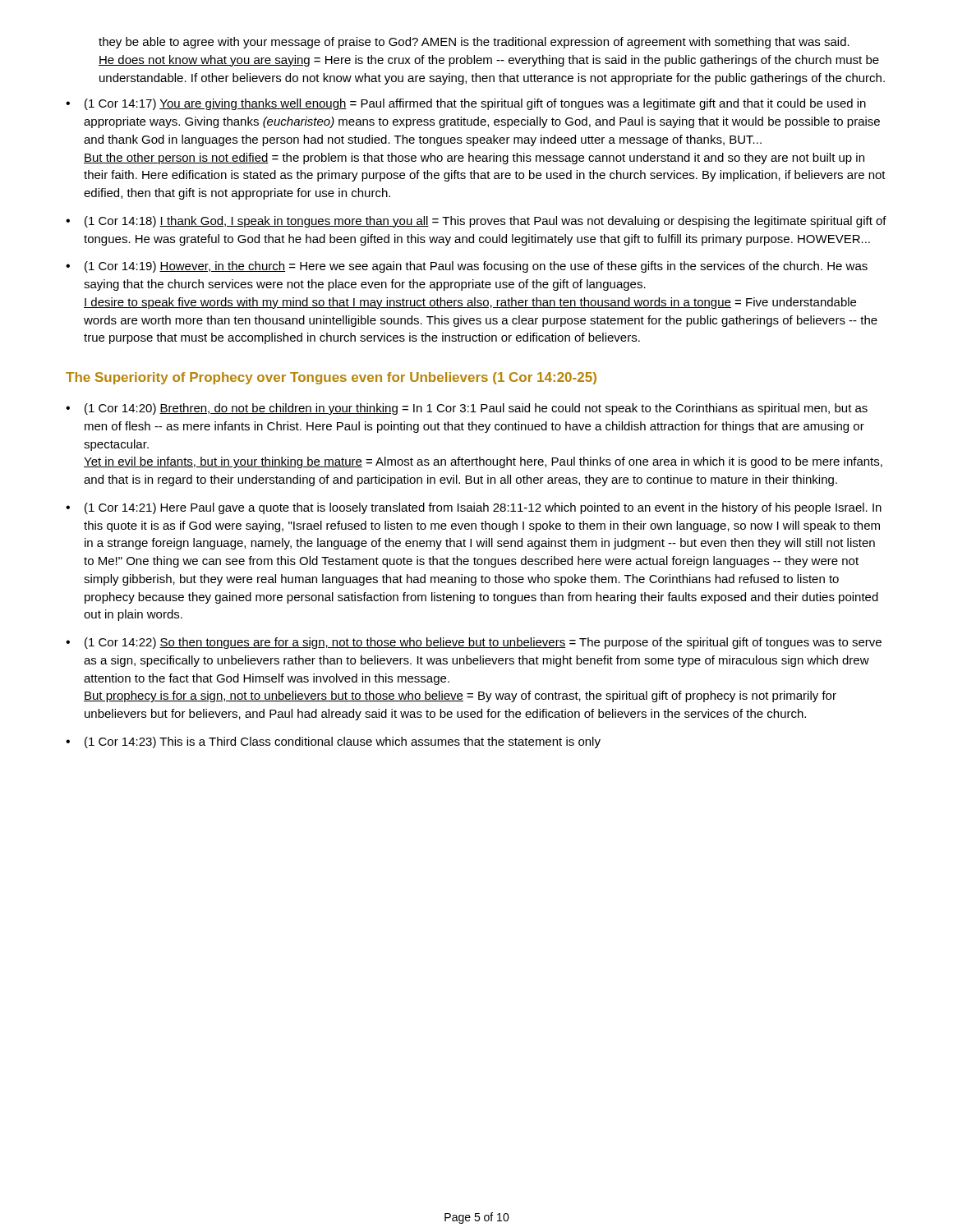This screenshot has height=1232, width=953.
Task: Find the list item that reads "• (1 Cor 14:22)"
Action: tap(474, 643)
